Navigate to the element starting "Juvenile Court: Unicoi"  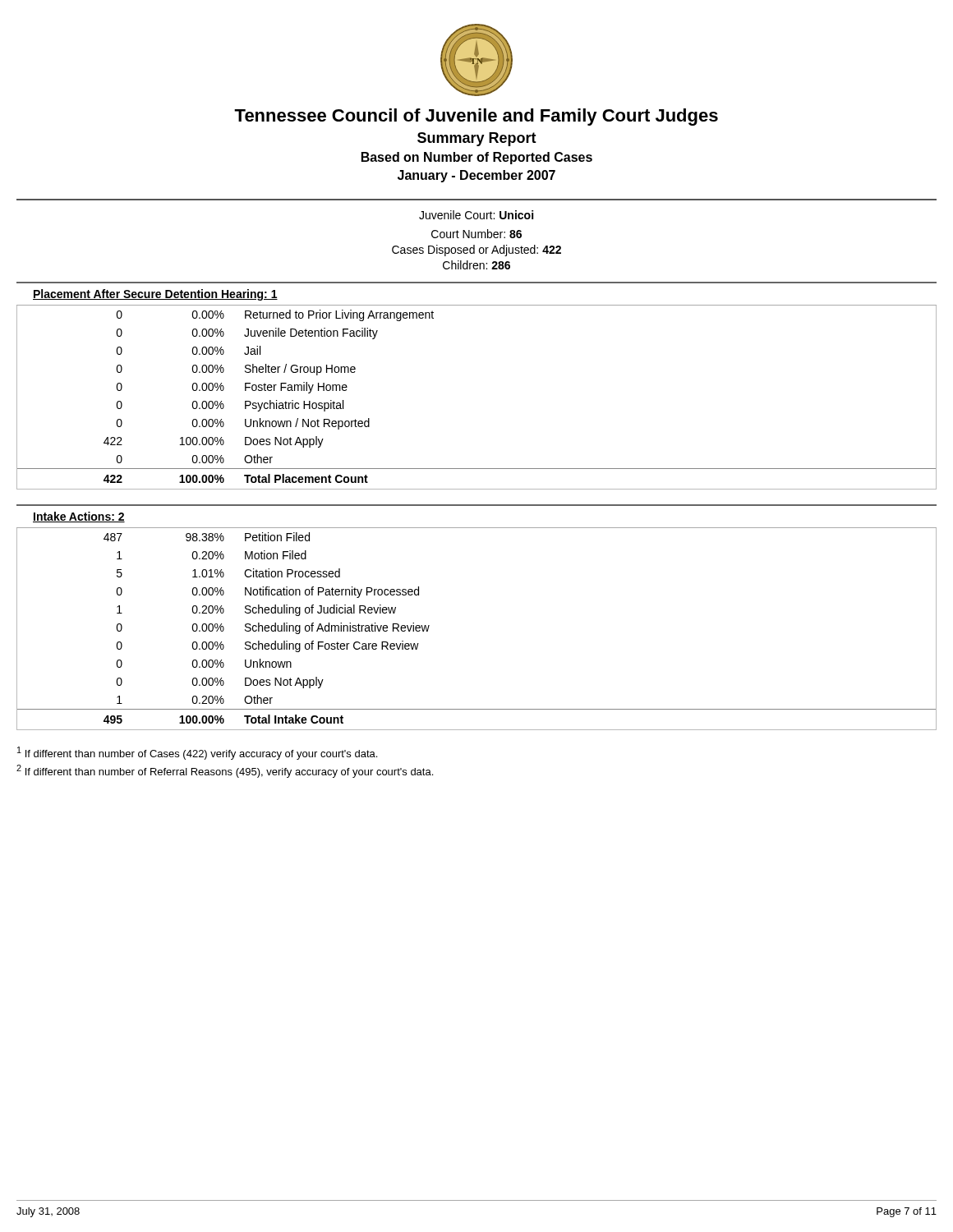tap(476, 215)
